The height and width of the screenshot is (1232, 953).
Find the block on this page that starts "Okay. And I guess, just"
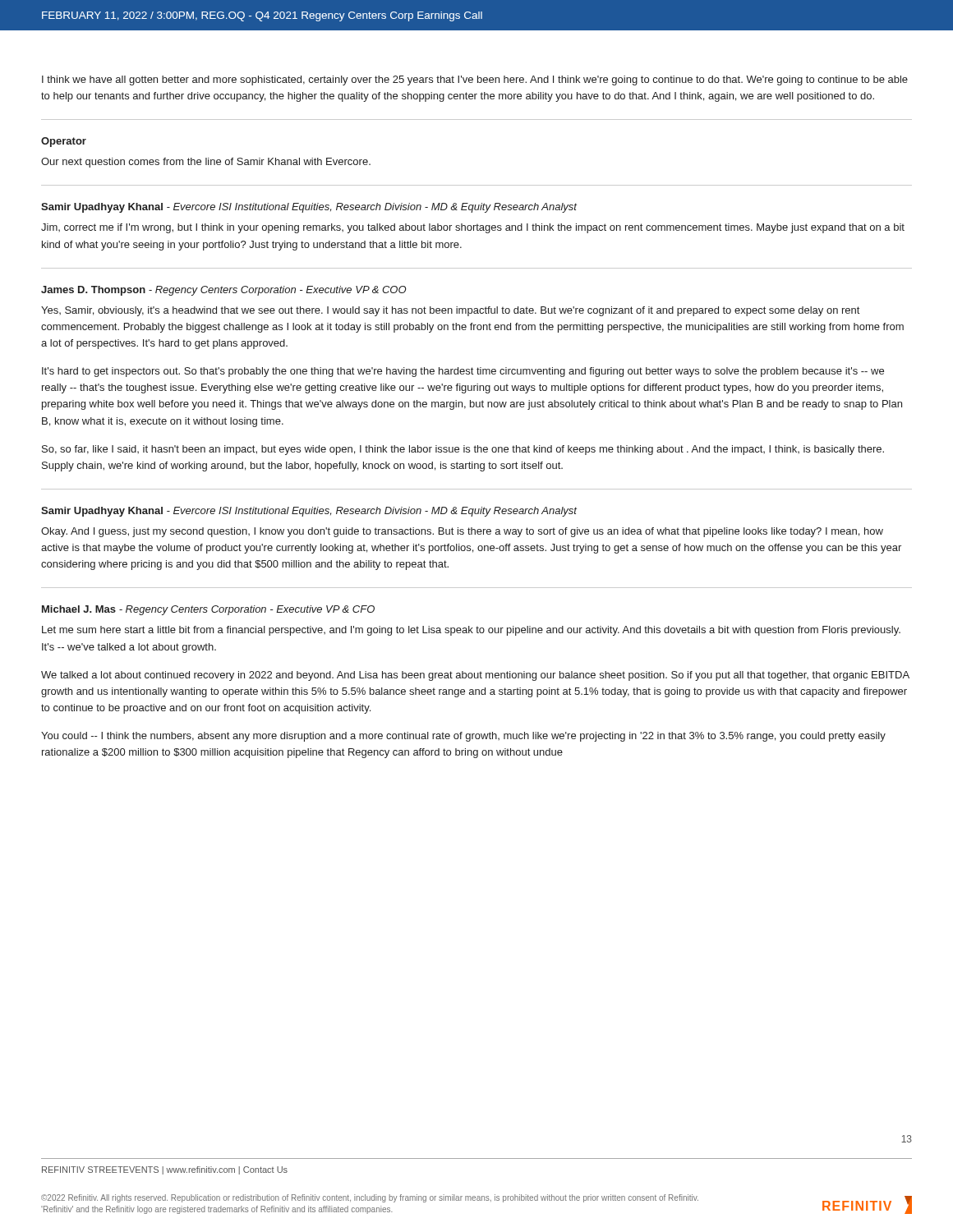(471, 548)
